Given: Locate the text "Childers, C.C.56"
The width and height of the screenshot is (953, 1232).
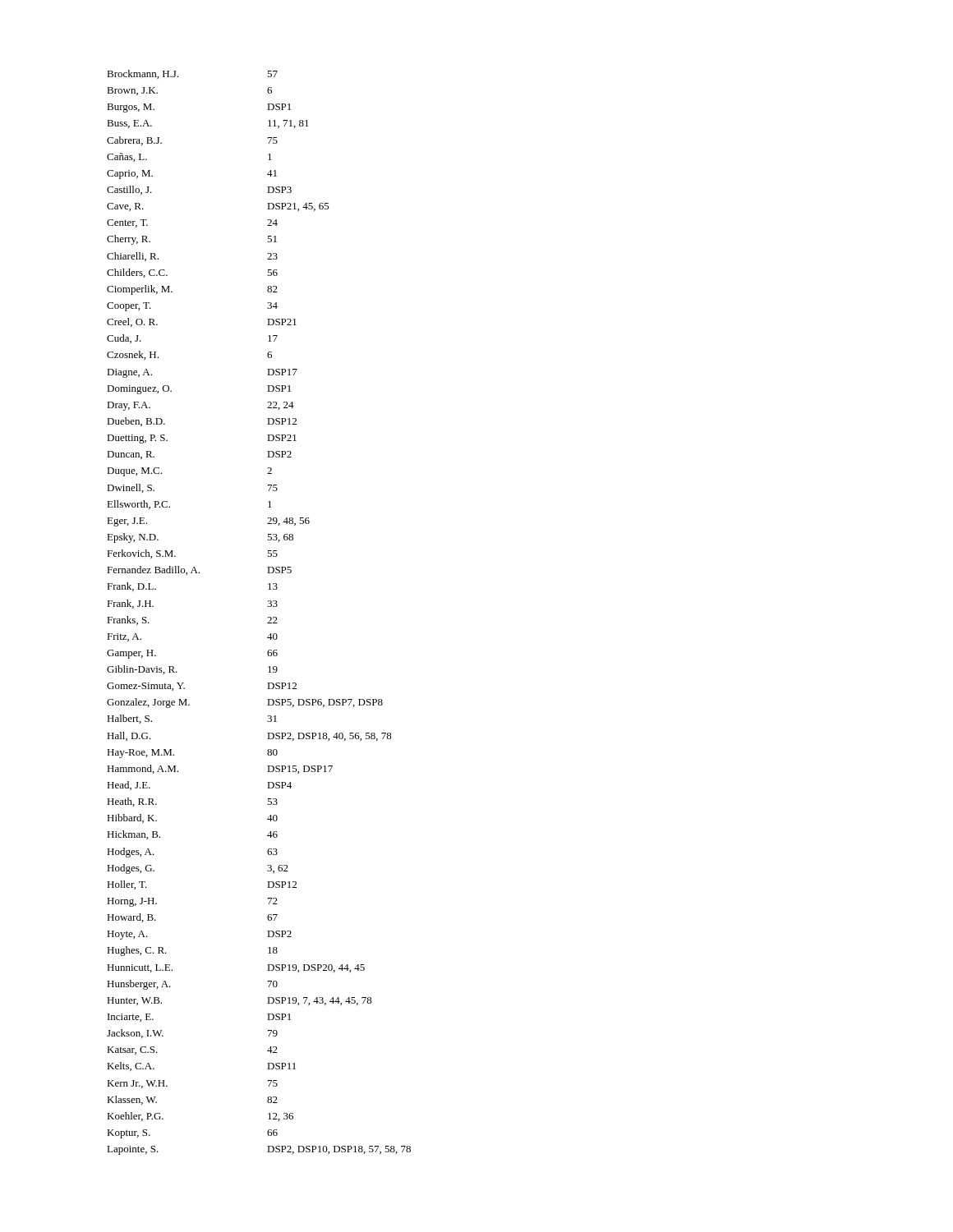Looking at the screenshot, I should [134, 273].
